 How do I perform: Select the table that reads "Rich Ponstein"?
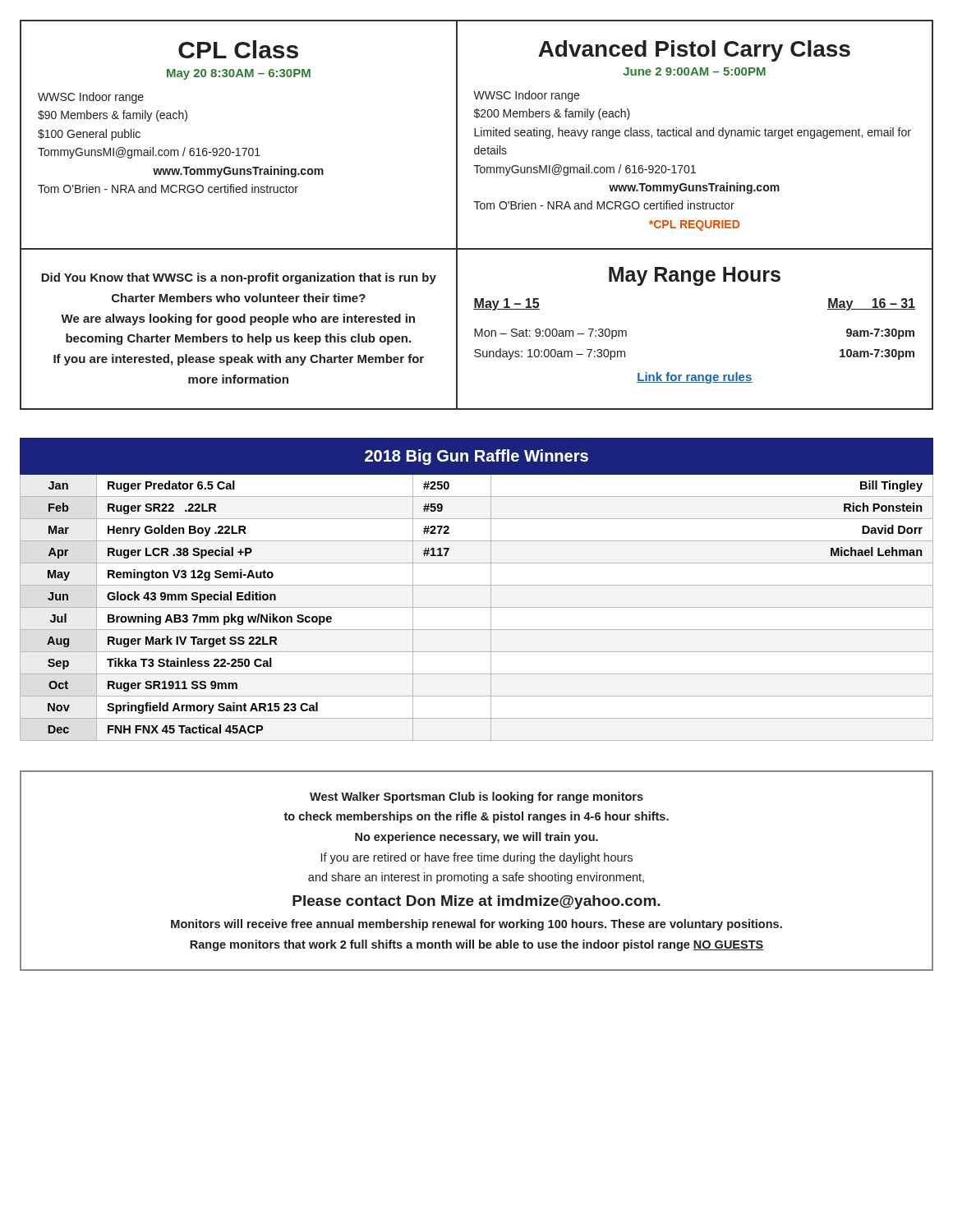pos(476,589)
